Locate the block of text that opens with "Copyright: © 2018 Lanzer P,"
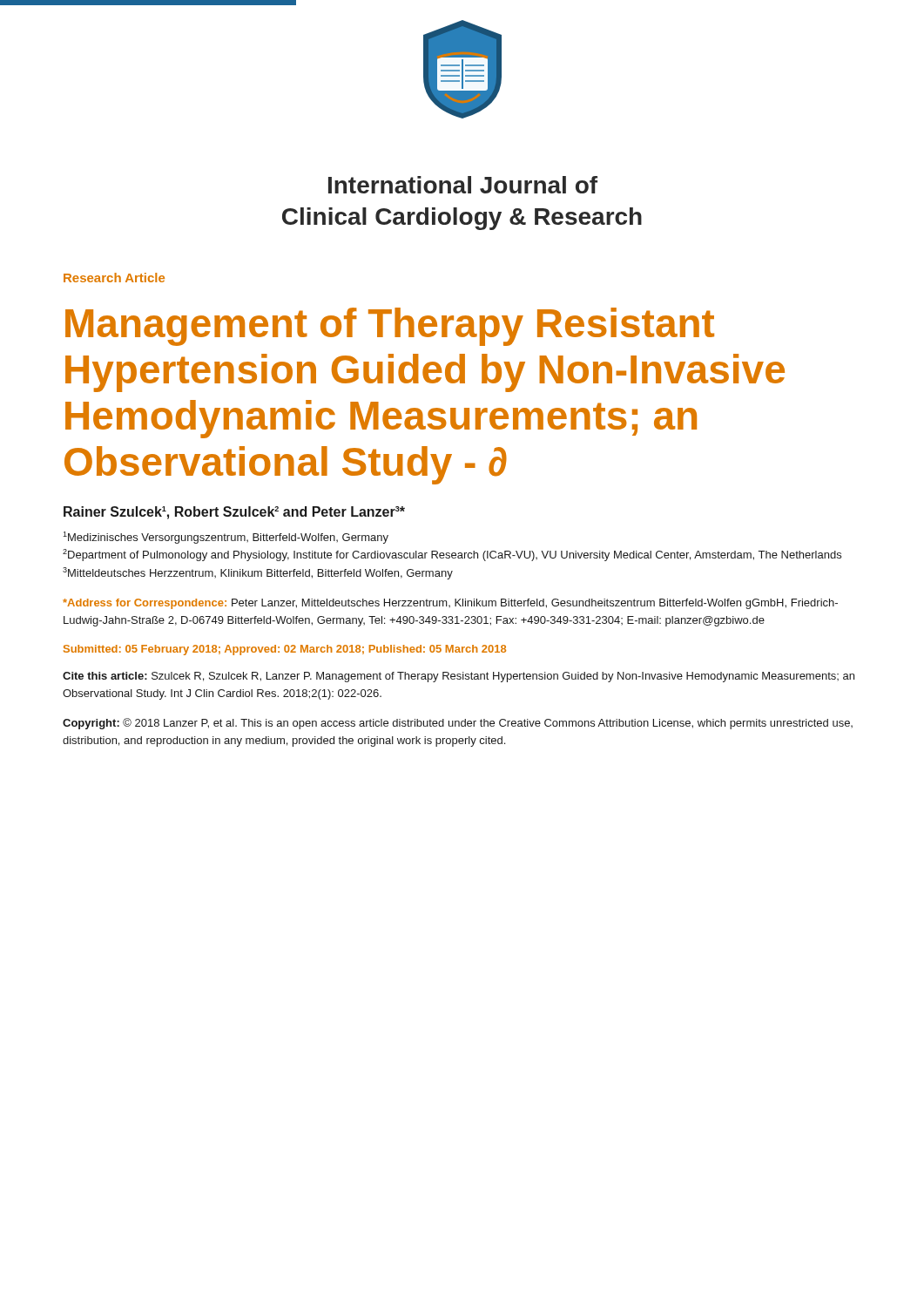The image size is (924, 1307). tap(458, 731)
